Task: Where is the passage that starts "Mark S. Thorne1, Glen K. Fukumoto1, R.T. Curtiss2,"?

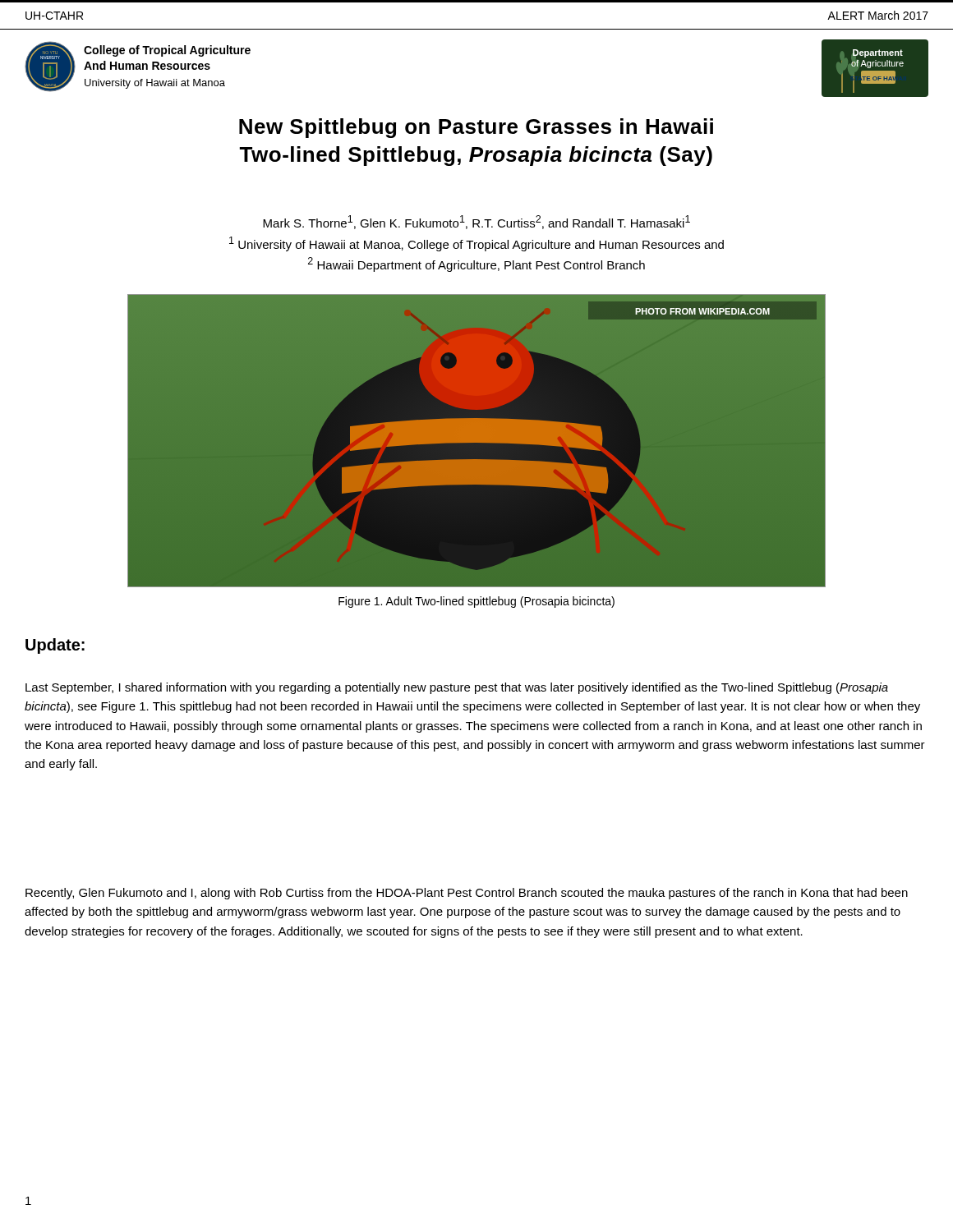Action: (x=476, y=243)
